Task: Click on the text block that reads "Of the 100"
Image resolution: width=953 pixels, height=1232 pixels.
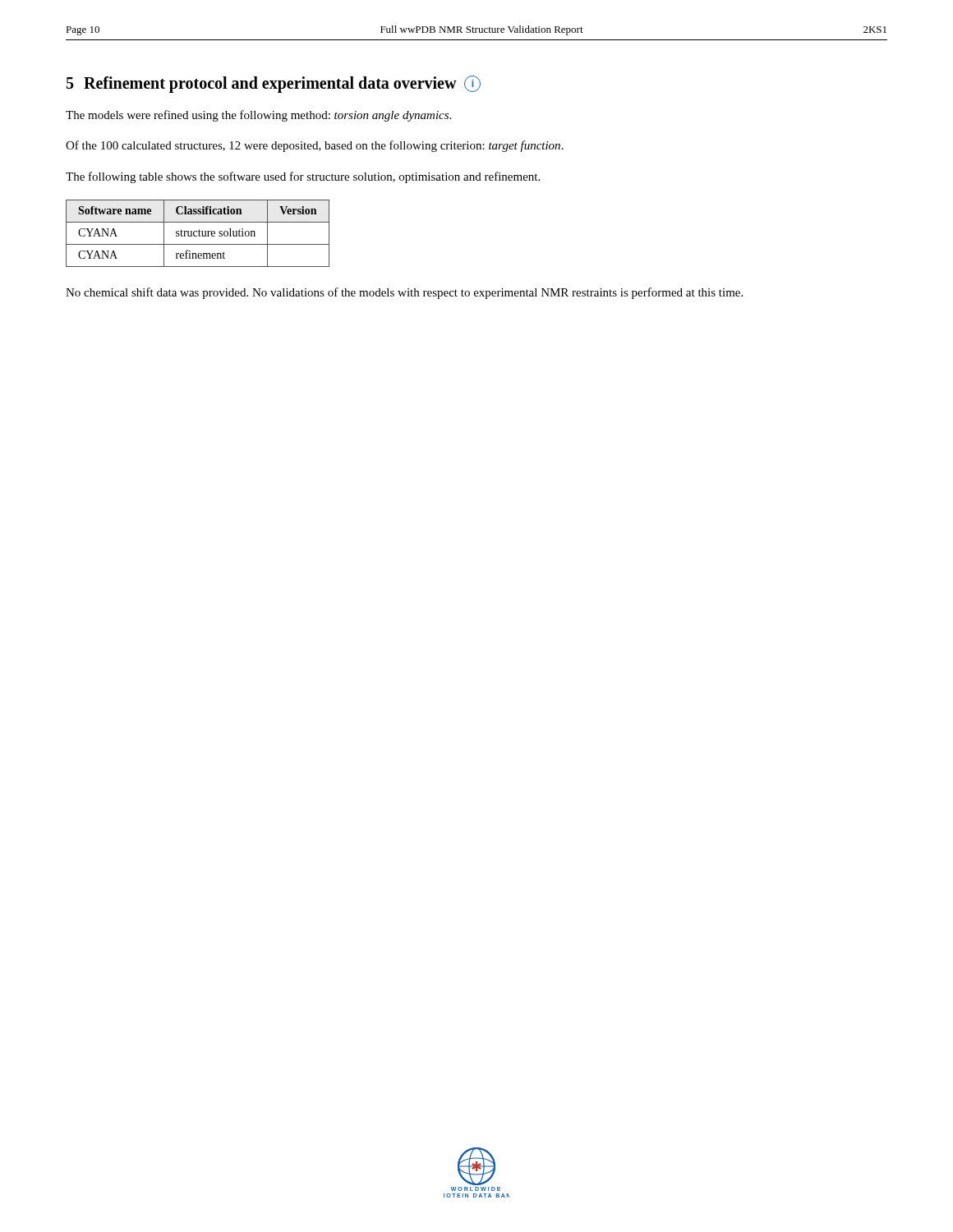Action: [x=315, y=146]
